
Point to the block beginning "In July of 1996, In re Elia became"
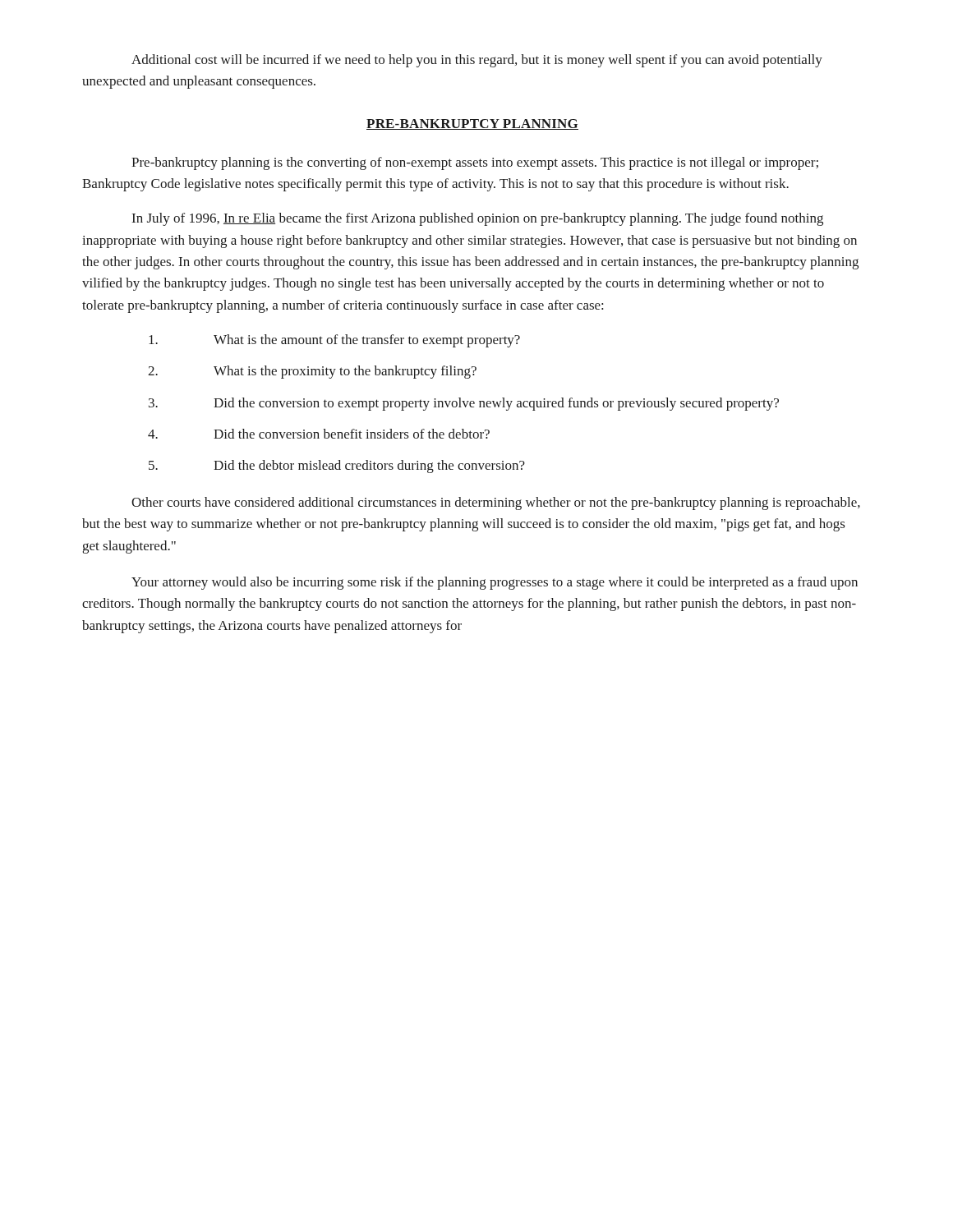tap(471, 262)
